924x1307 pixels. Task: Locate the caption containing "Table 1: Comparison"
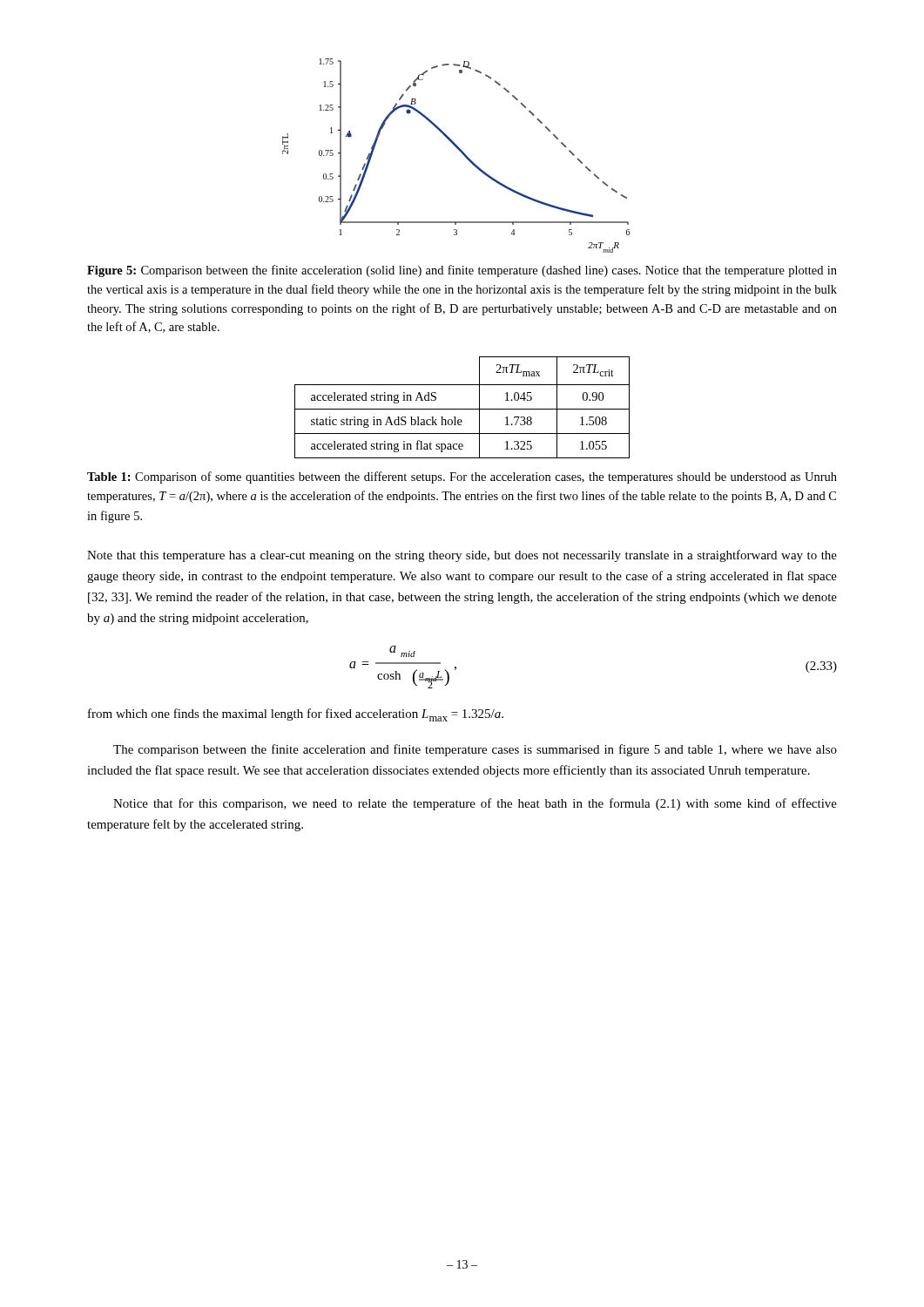click(462, 496)
